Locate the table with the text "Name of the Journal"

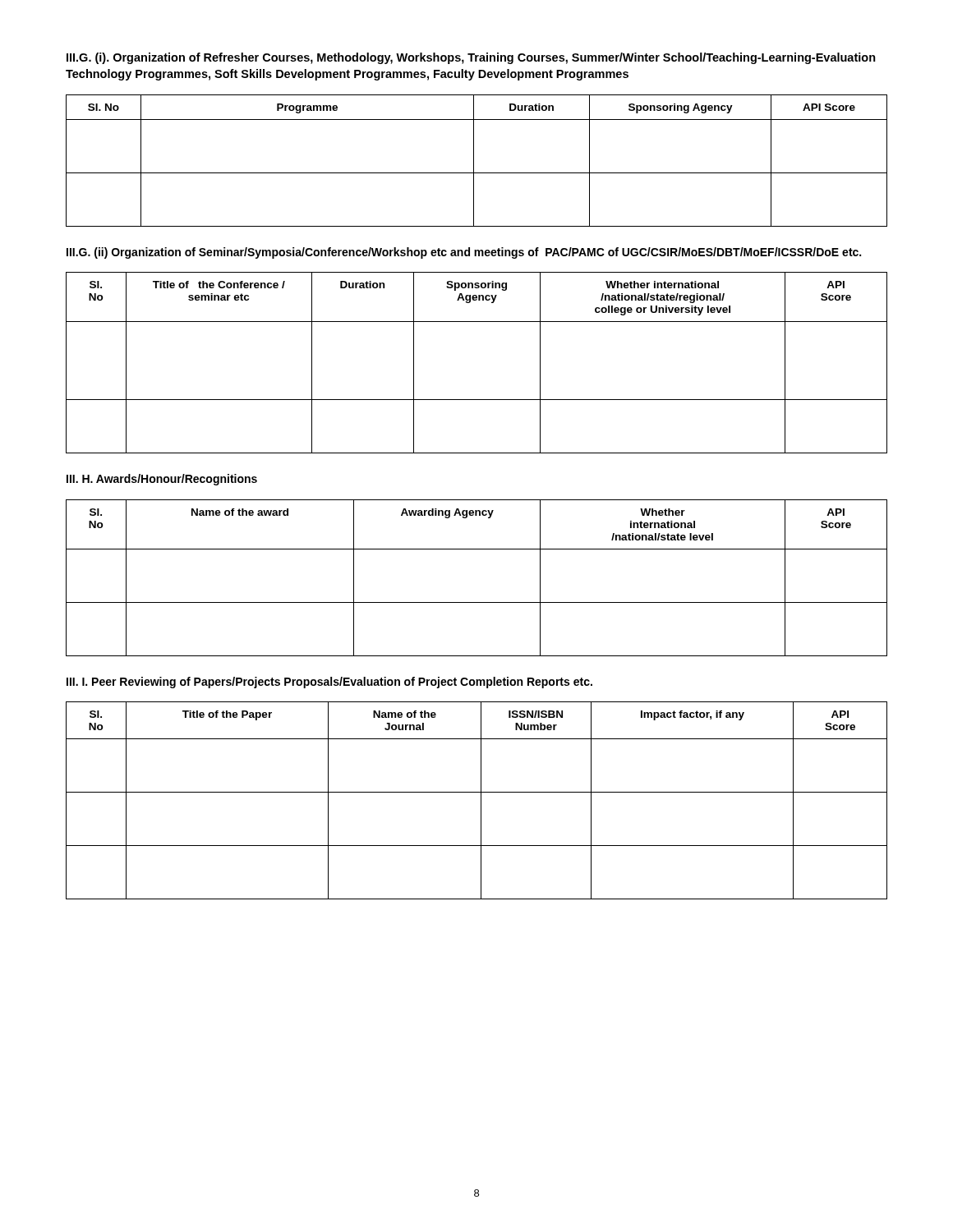tap(476, 801)
